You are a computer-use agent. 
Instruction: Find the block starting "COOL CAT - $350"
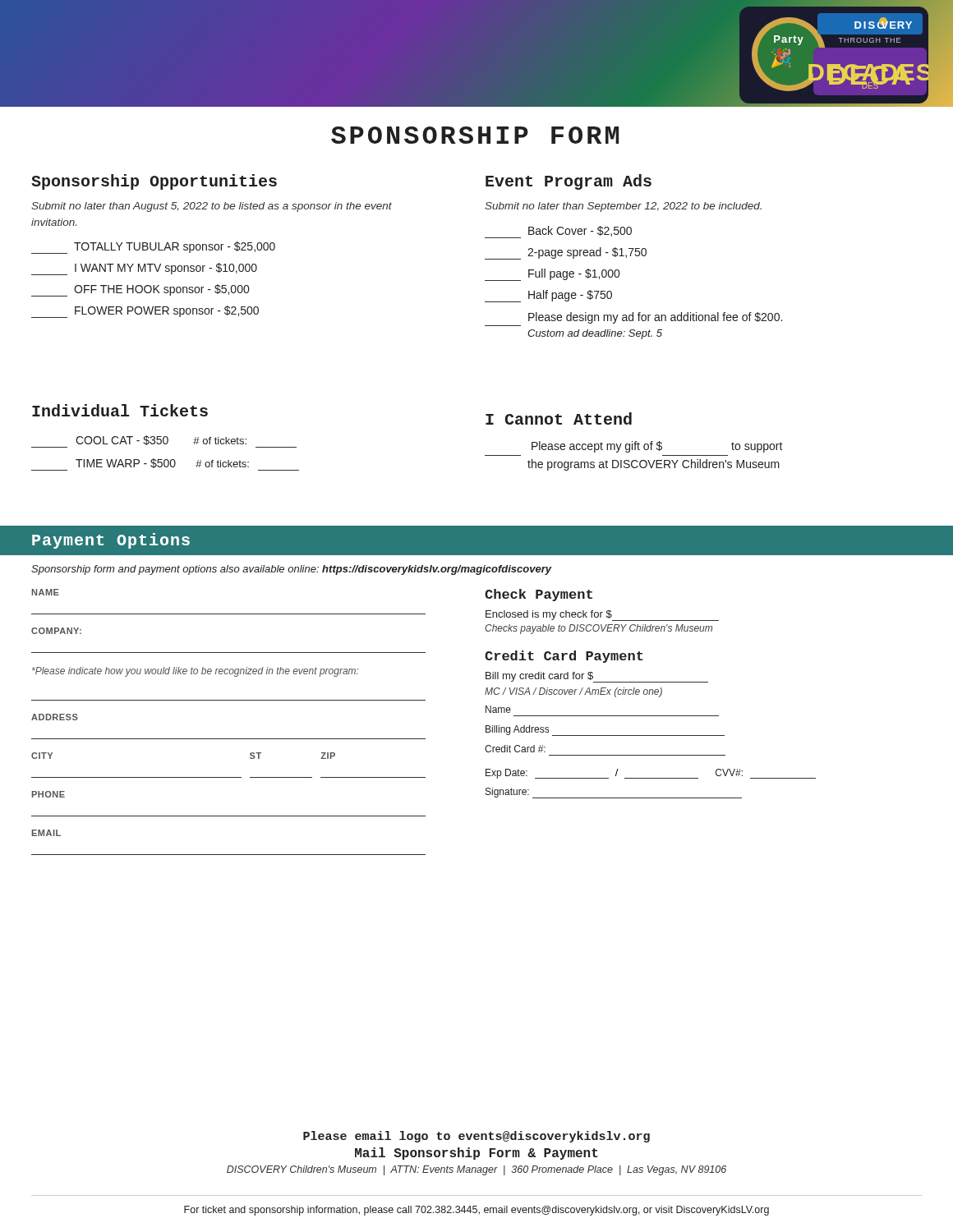click(x=164, y=441)
